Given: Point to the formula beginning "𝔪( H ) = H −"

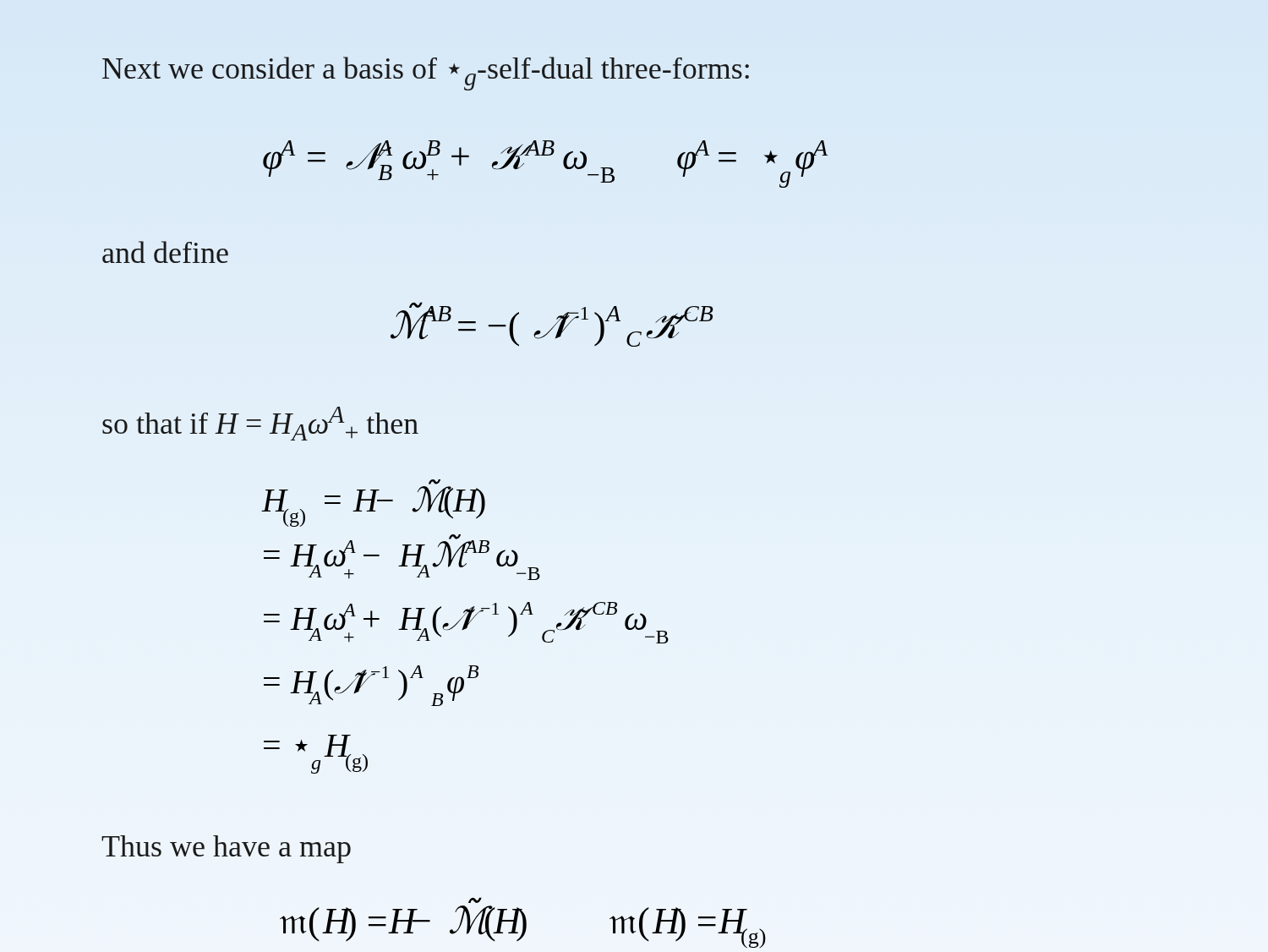Looking at the screenshot, I should [x=634, y=918].
